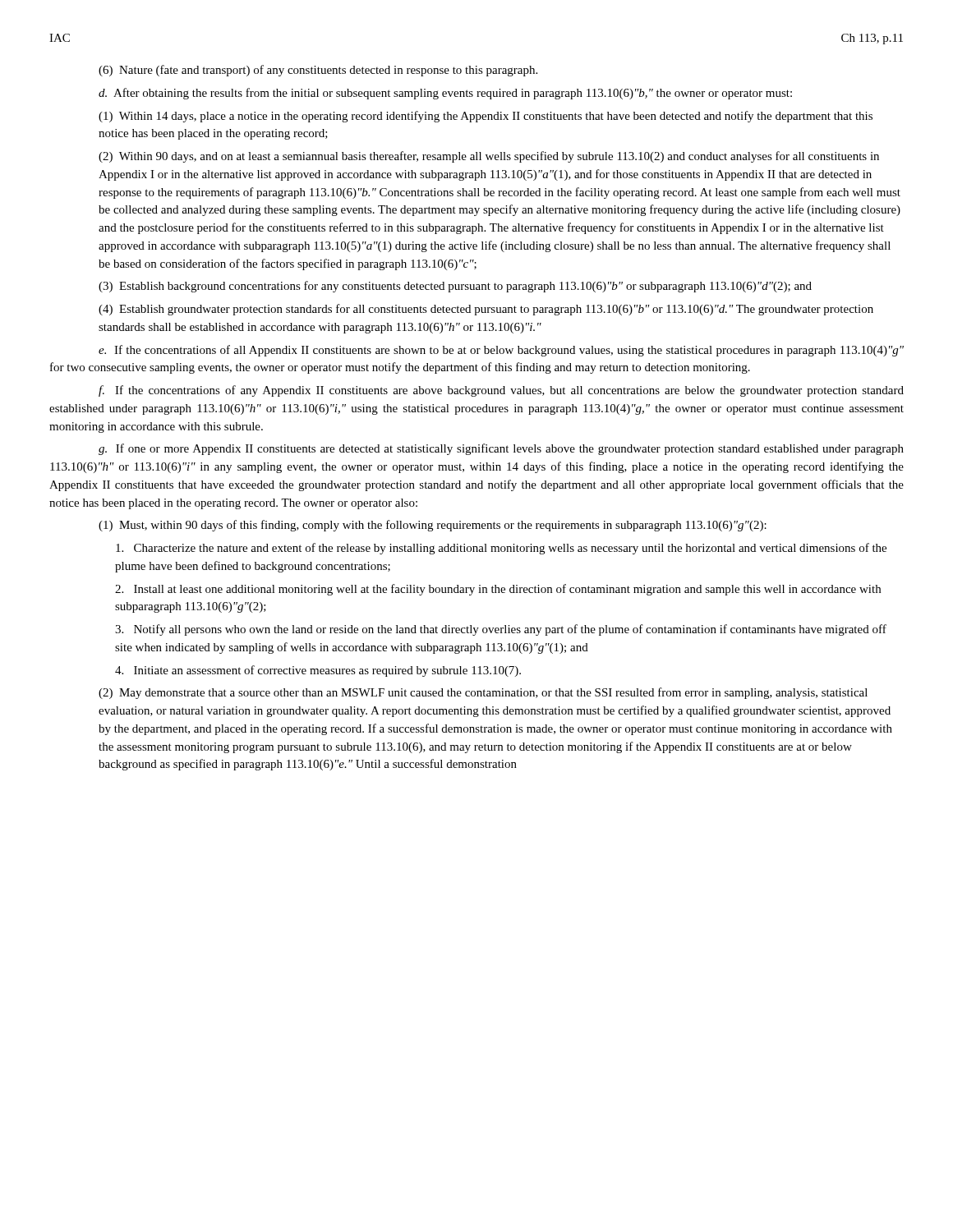953x1232 pixels.
Task: Locate the element starting "(2) Within 90 days, and on at"
Action: point(500,210)
